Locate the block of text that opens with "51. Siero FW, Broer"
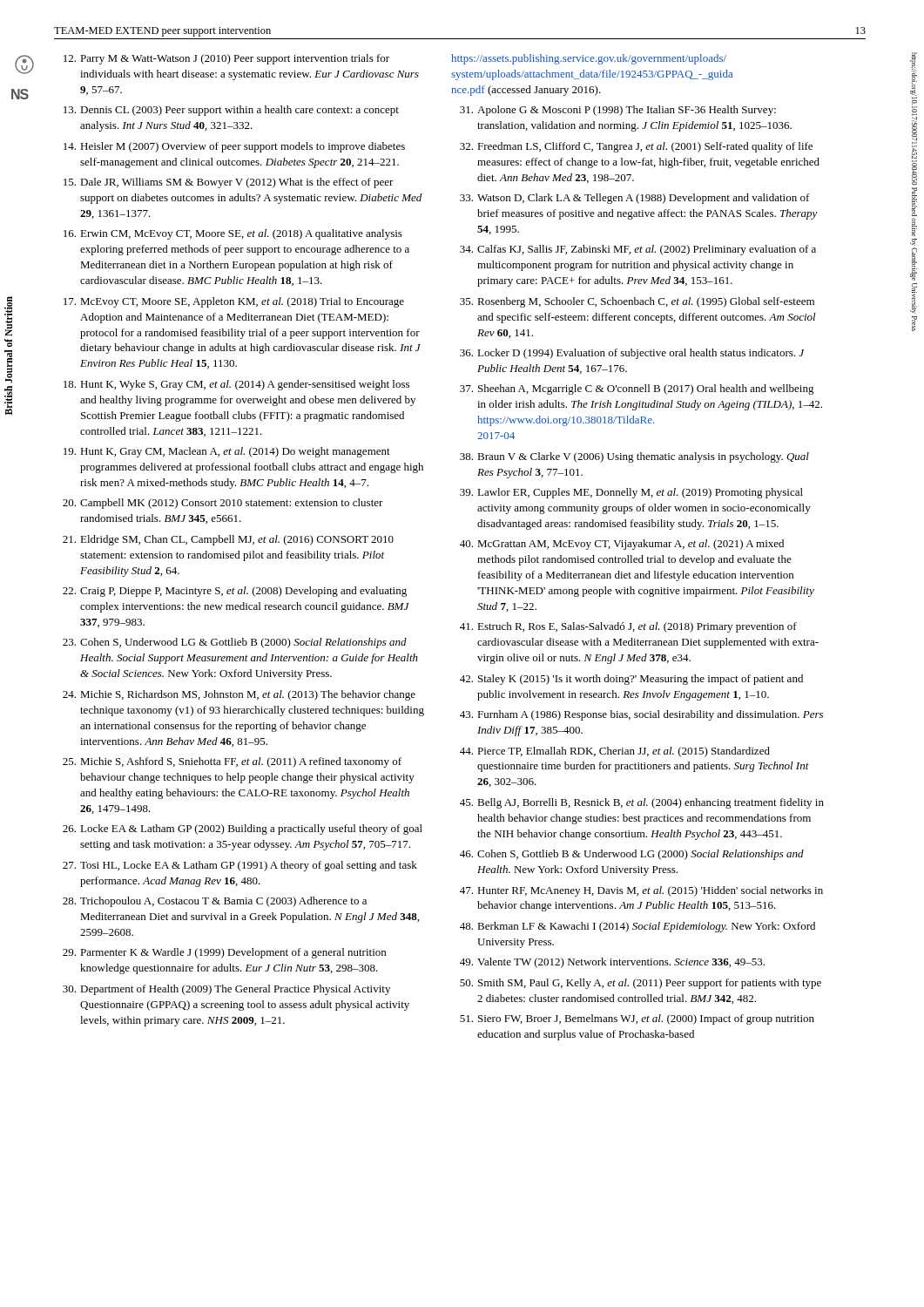Screen dimensions: 1307x924 (637, 1026)
